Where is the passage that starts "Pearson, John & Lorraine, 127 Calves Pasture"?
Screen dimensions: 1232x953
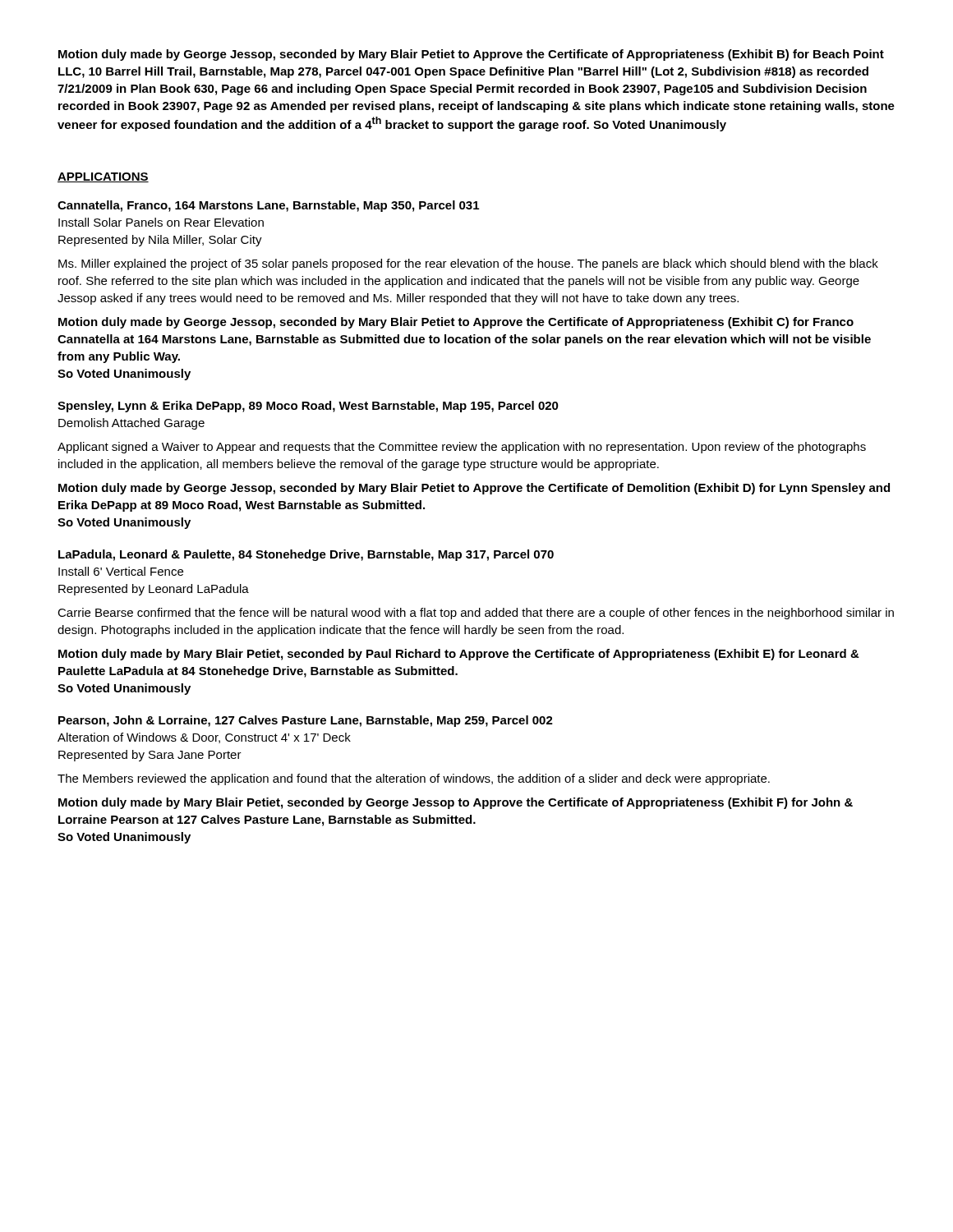click(x=476, y=720)
